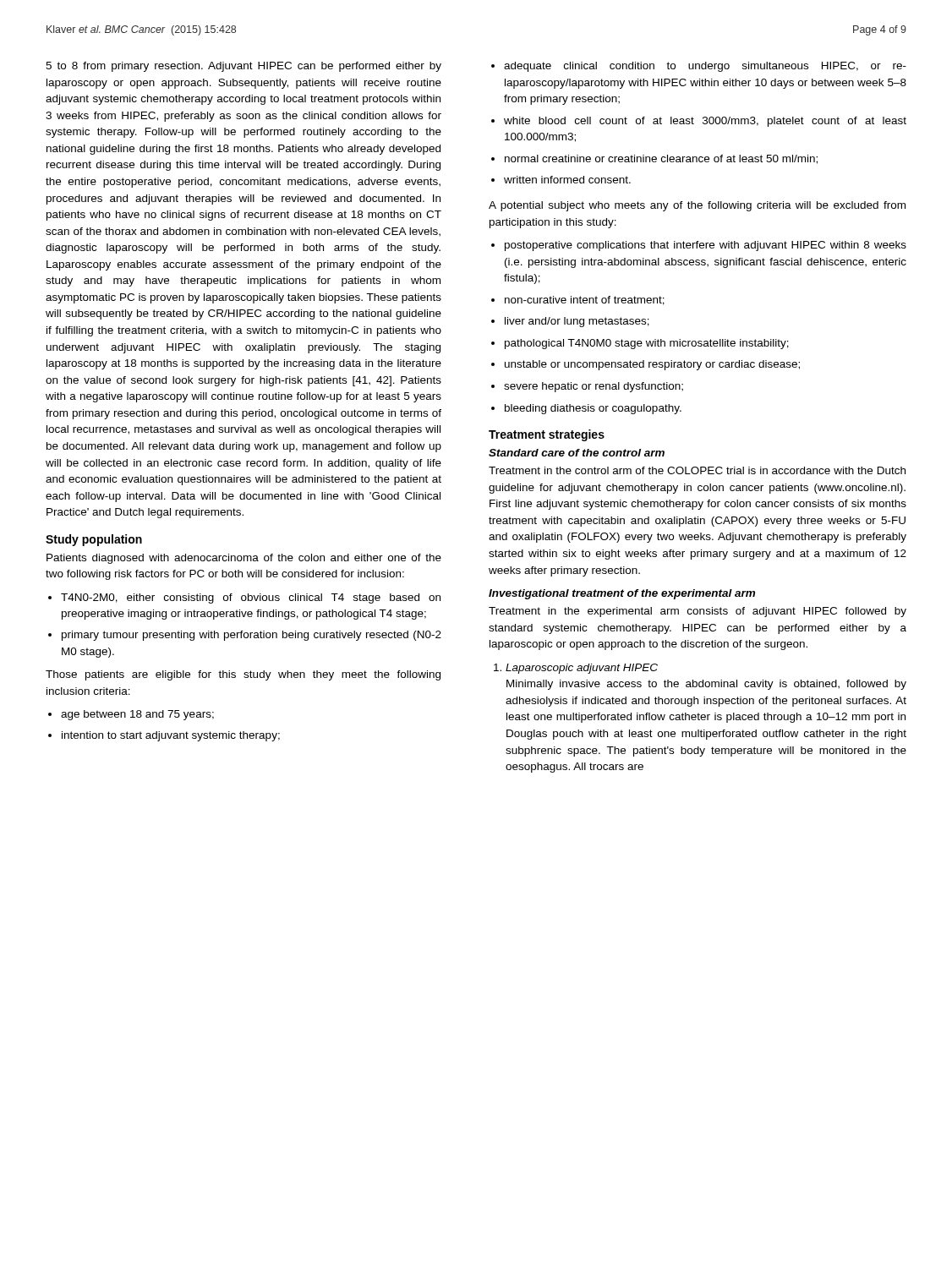Viewport: 952px width, 1268px height.
Task: Click the passage that begins "white blood cell count of at"
Action: (x=705, y=128)
